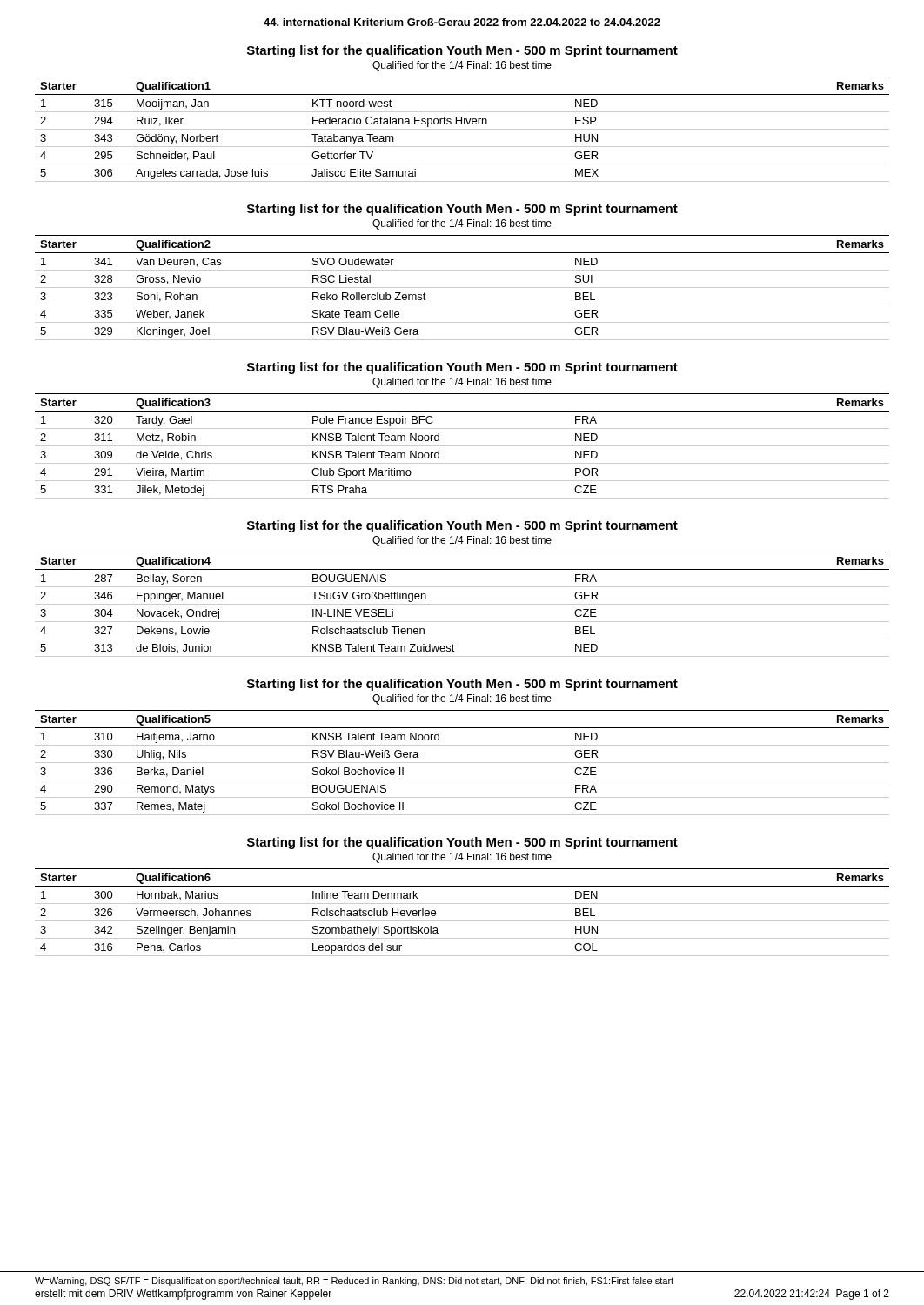Find the table that mentions "Dekens, Lowie"
Viewport: 924px width, 1305px height.
point(462,604)
